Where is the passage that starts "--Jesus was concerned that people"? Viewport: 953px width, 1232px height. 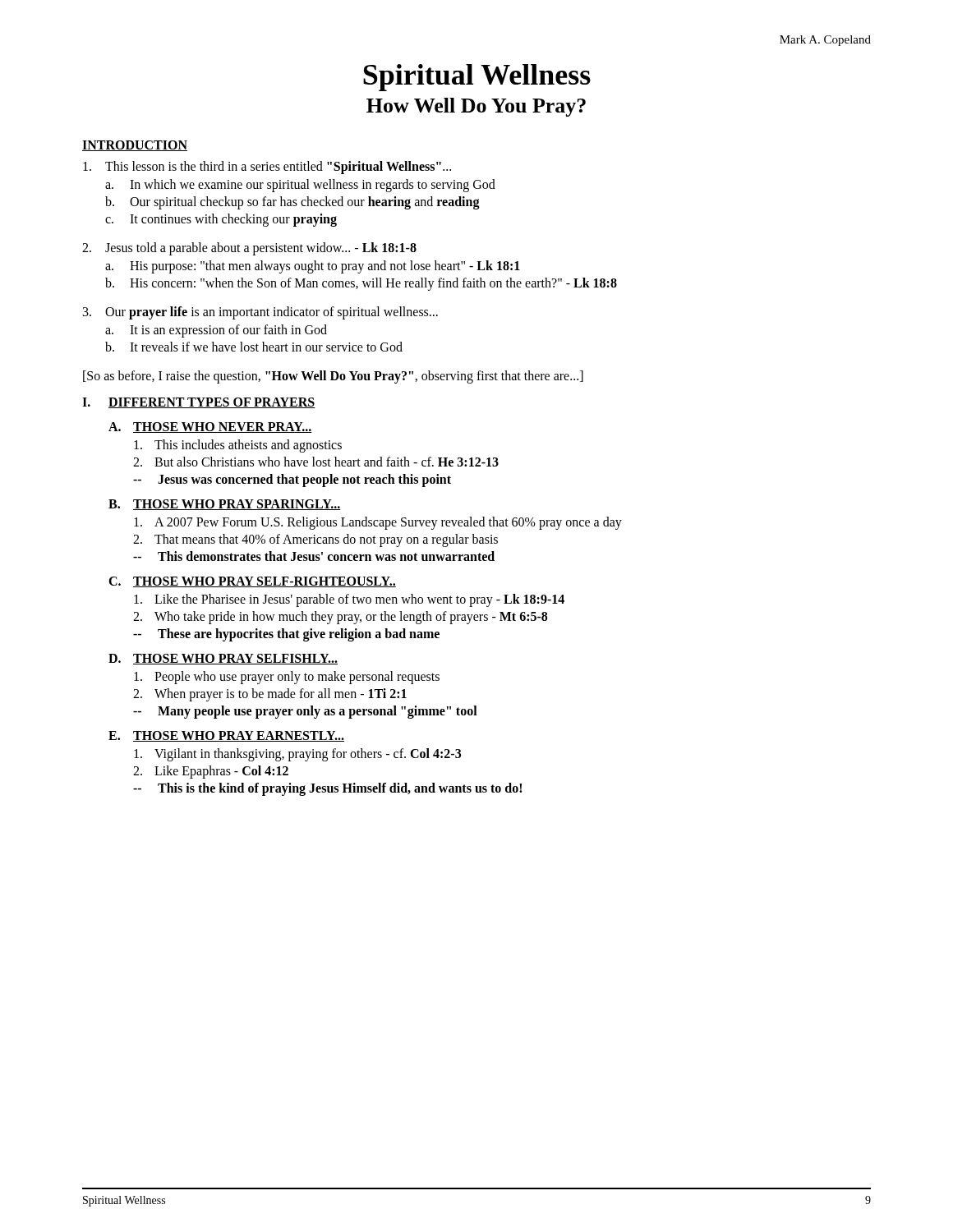(x=292, y=480)
